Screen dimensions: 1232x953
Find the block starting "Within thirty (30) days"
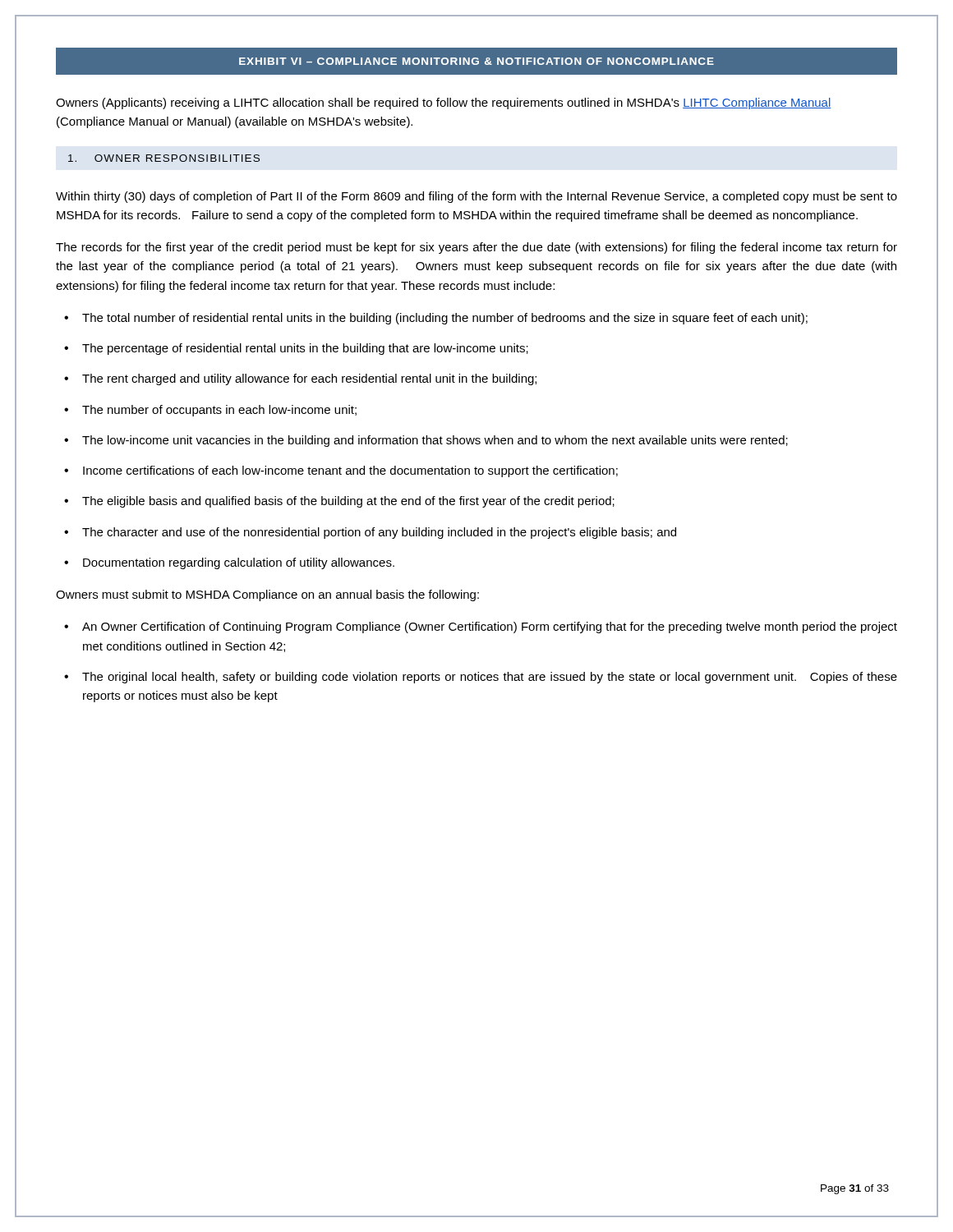pyautogui.click(x=476, y=205)
